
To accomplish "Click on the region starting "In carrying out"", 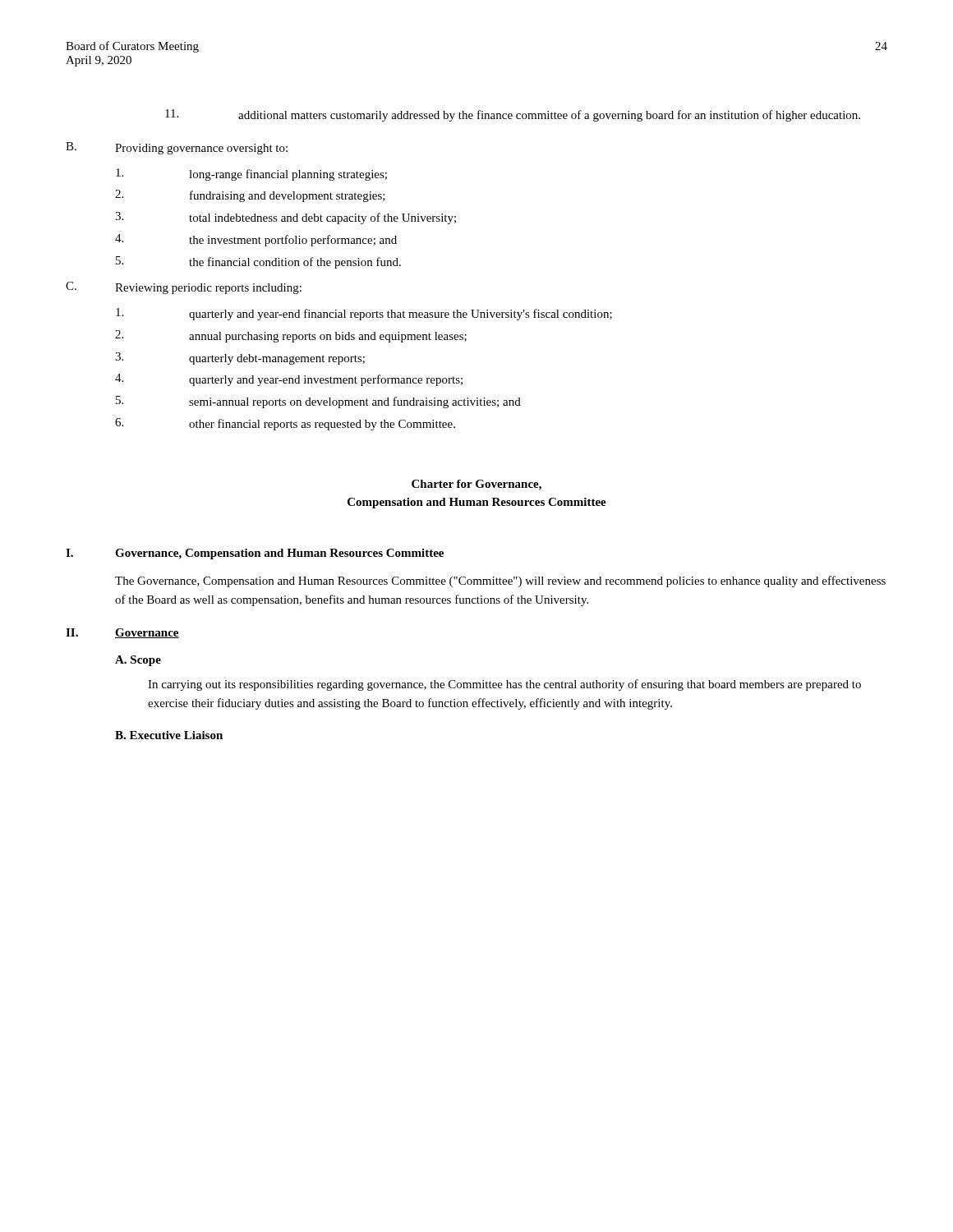I will click(505, 694).
